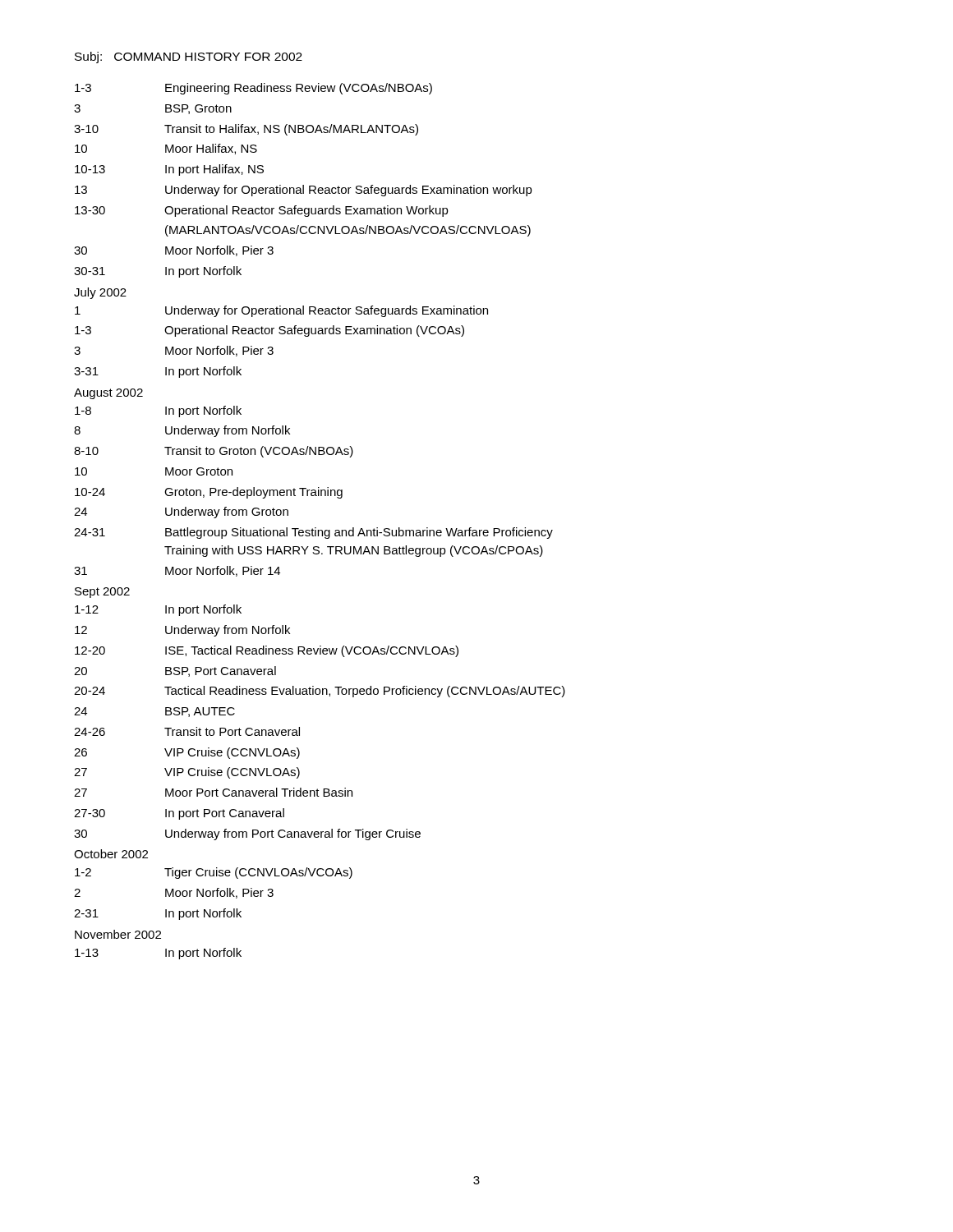Image resolution: width=953 pixels, height=1232 pixels.
Task: Find the list item containing "1 Underway for Operational"
Action: click(x=476, y=310)
